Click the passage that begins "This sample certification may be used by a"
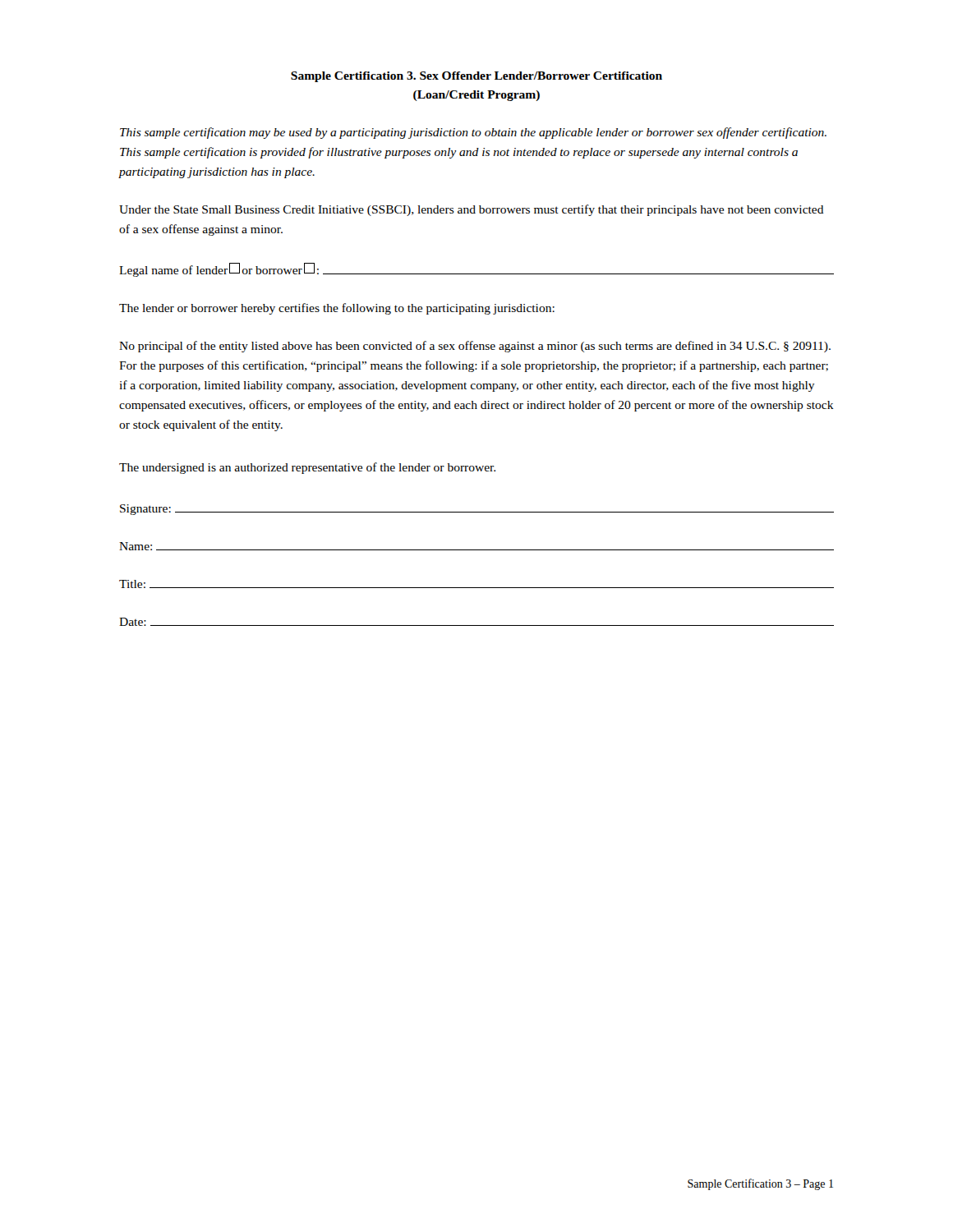The width and height of the screenshot is (953, 1232). click(x=473, y=151)
